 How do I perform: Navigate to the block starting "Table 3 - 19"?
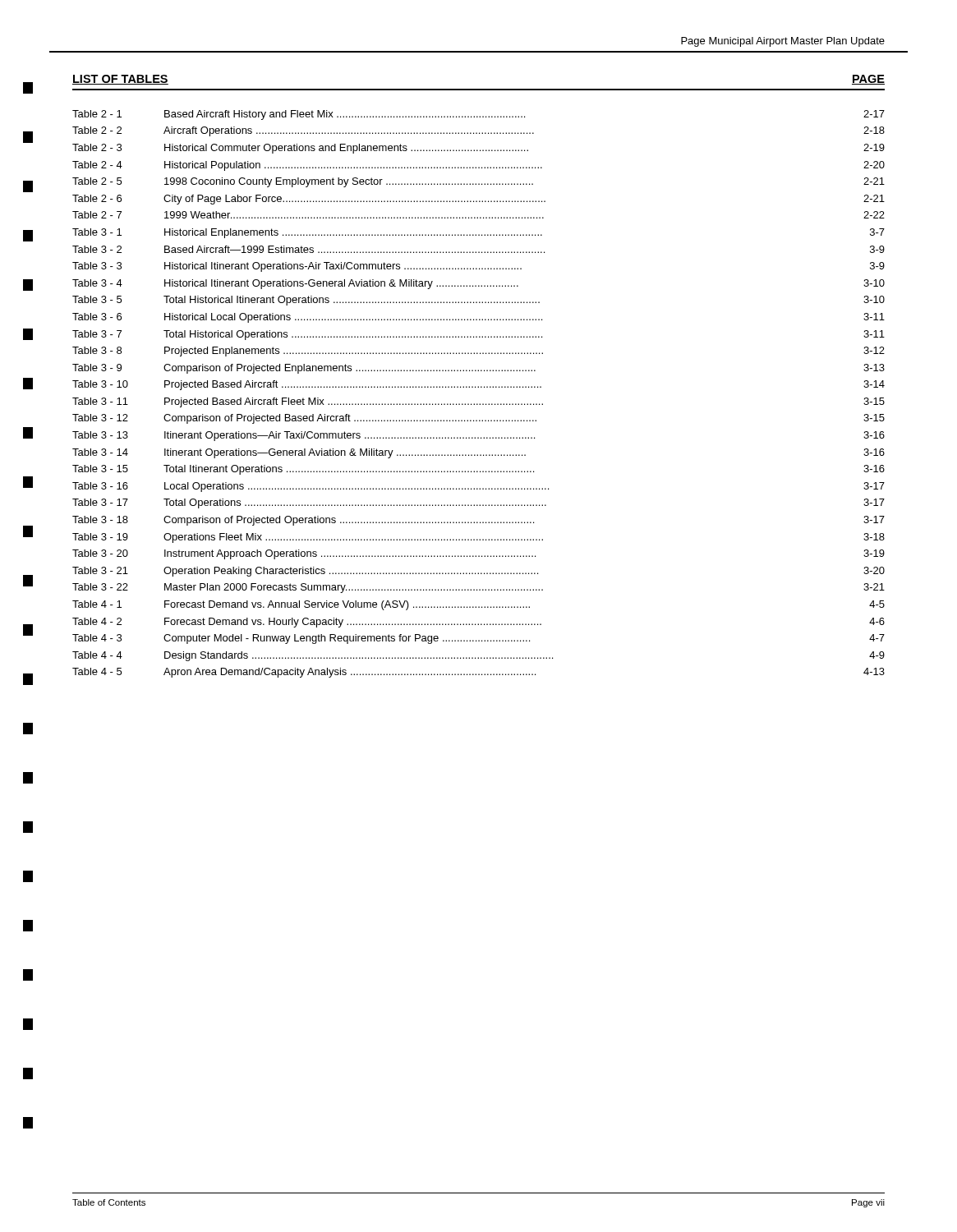point(478,536)
